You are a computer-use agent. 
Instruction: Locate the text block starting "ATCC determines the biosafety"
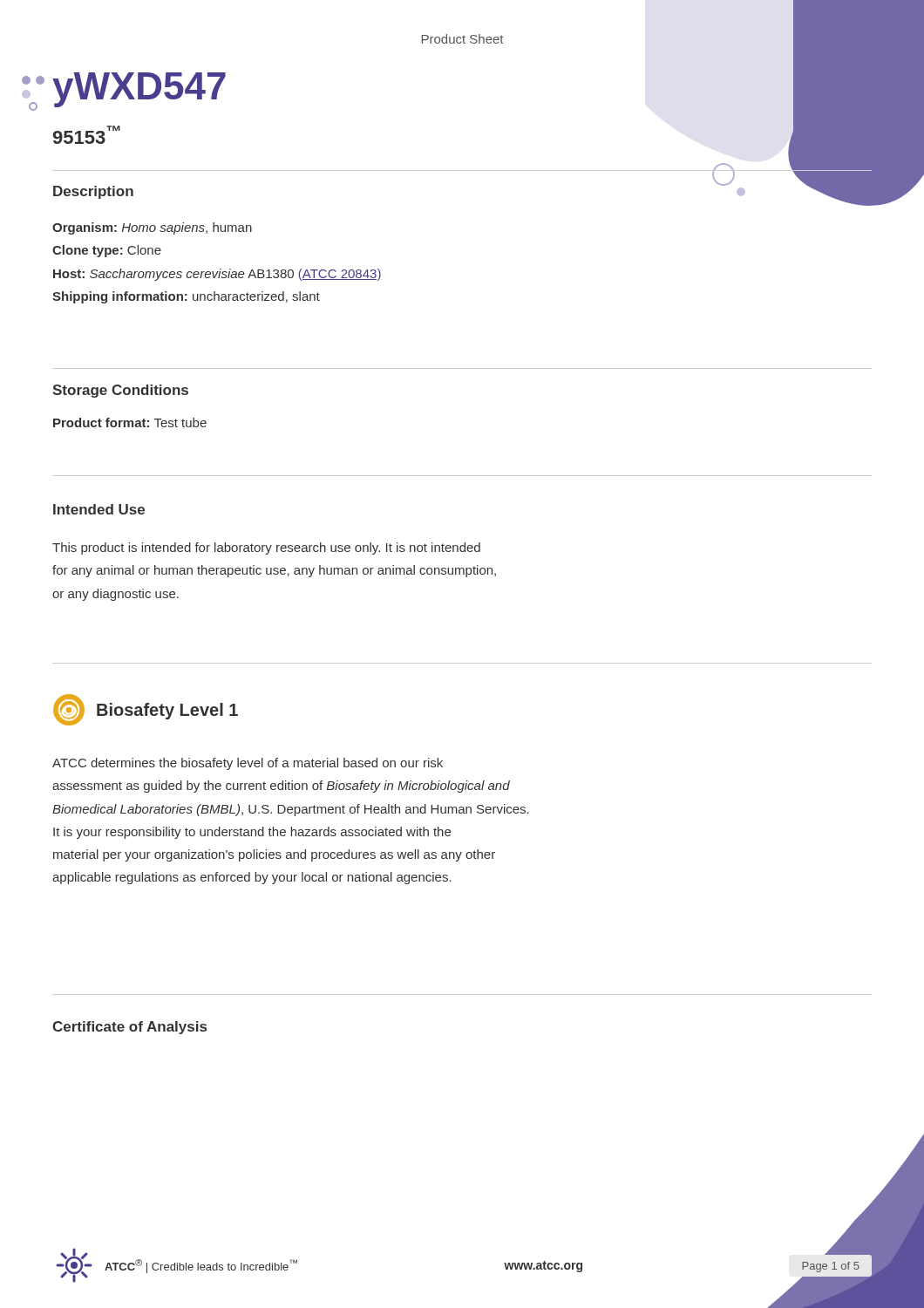pyautogui.click(x=291, y=820)
